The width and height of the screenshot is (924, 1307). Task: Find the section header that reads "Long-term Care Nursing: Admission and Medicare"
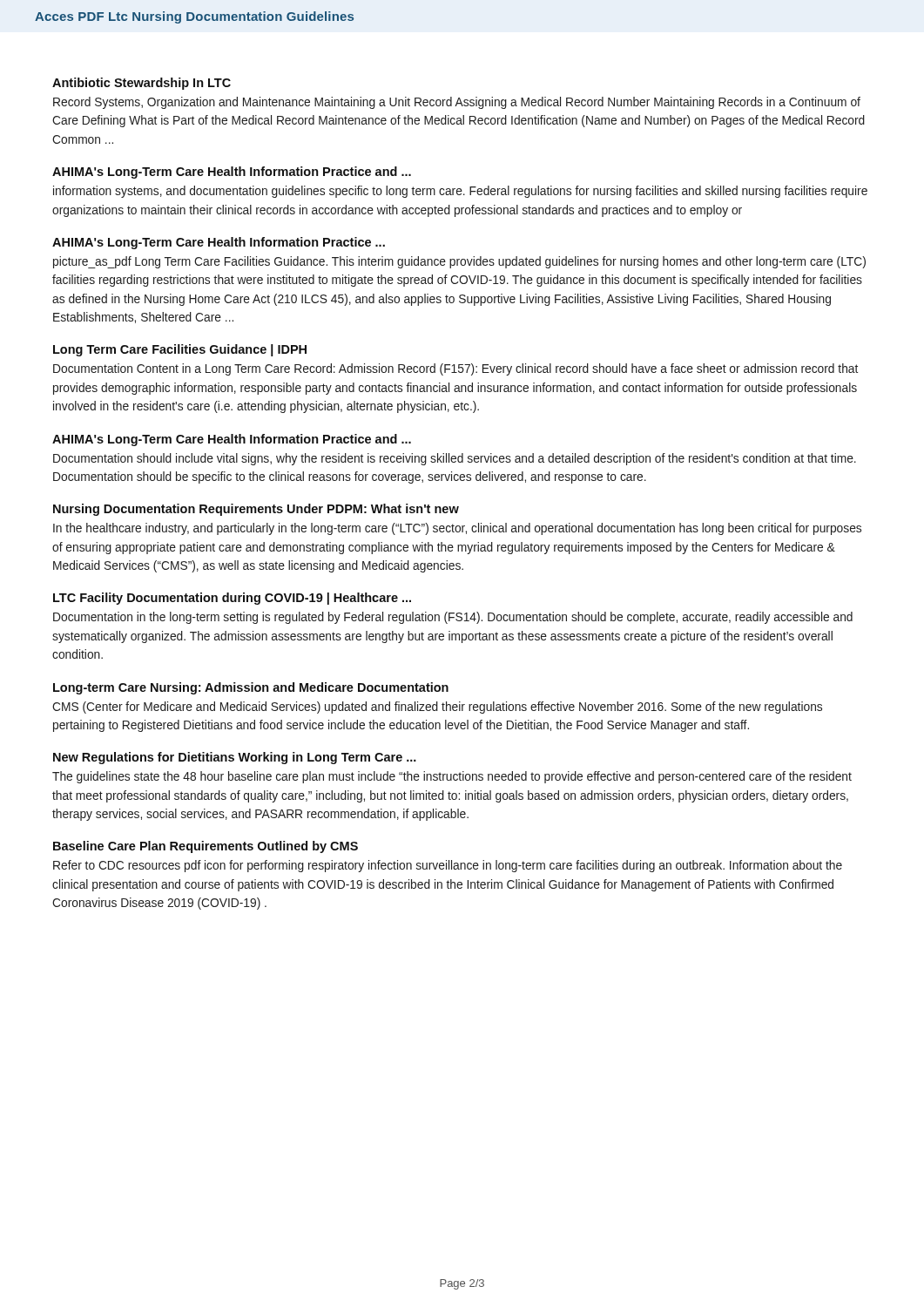251,687
